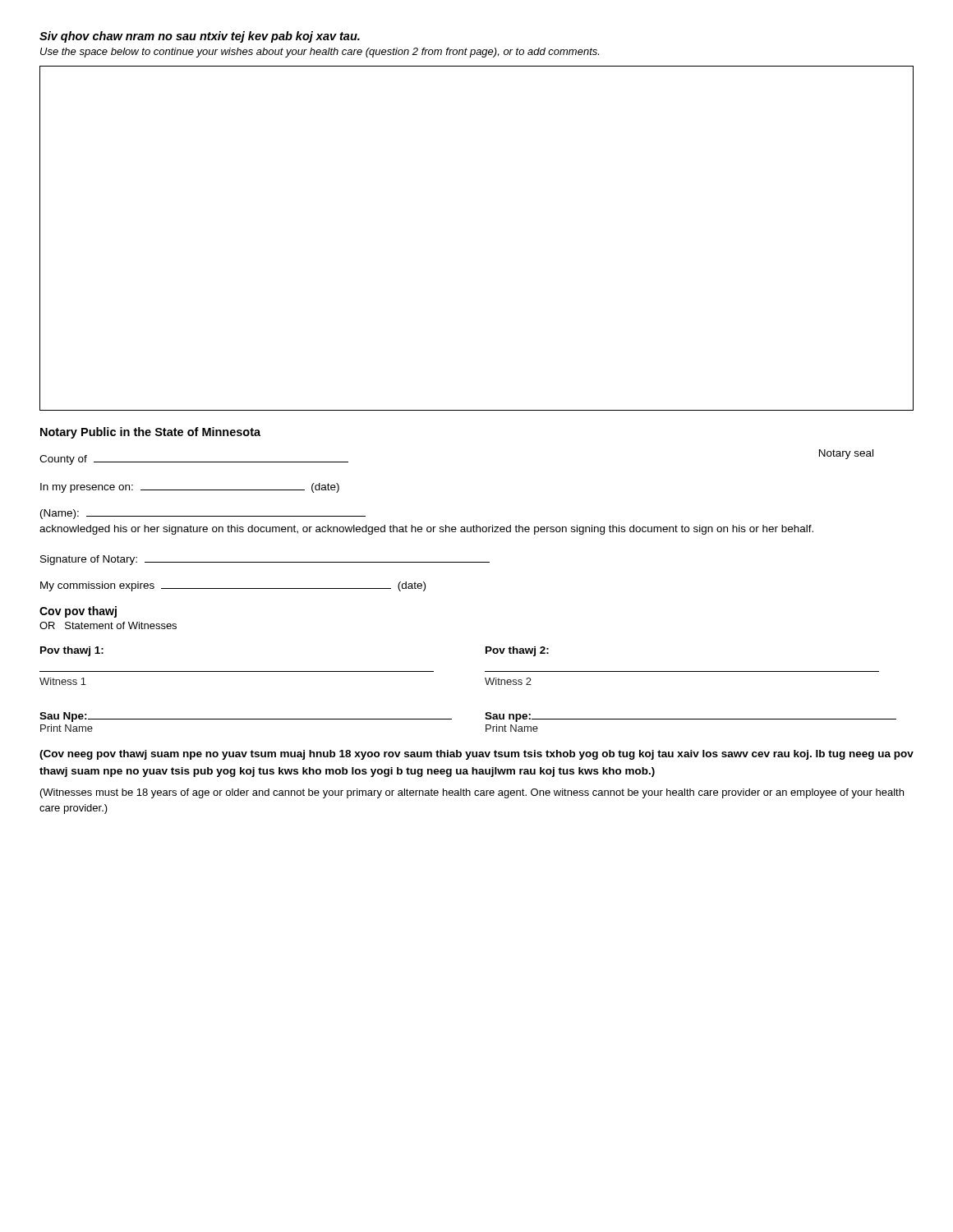Find the element starting "Signature of Notary:"
953x1232 pixels.
tap(264, 556)
